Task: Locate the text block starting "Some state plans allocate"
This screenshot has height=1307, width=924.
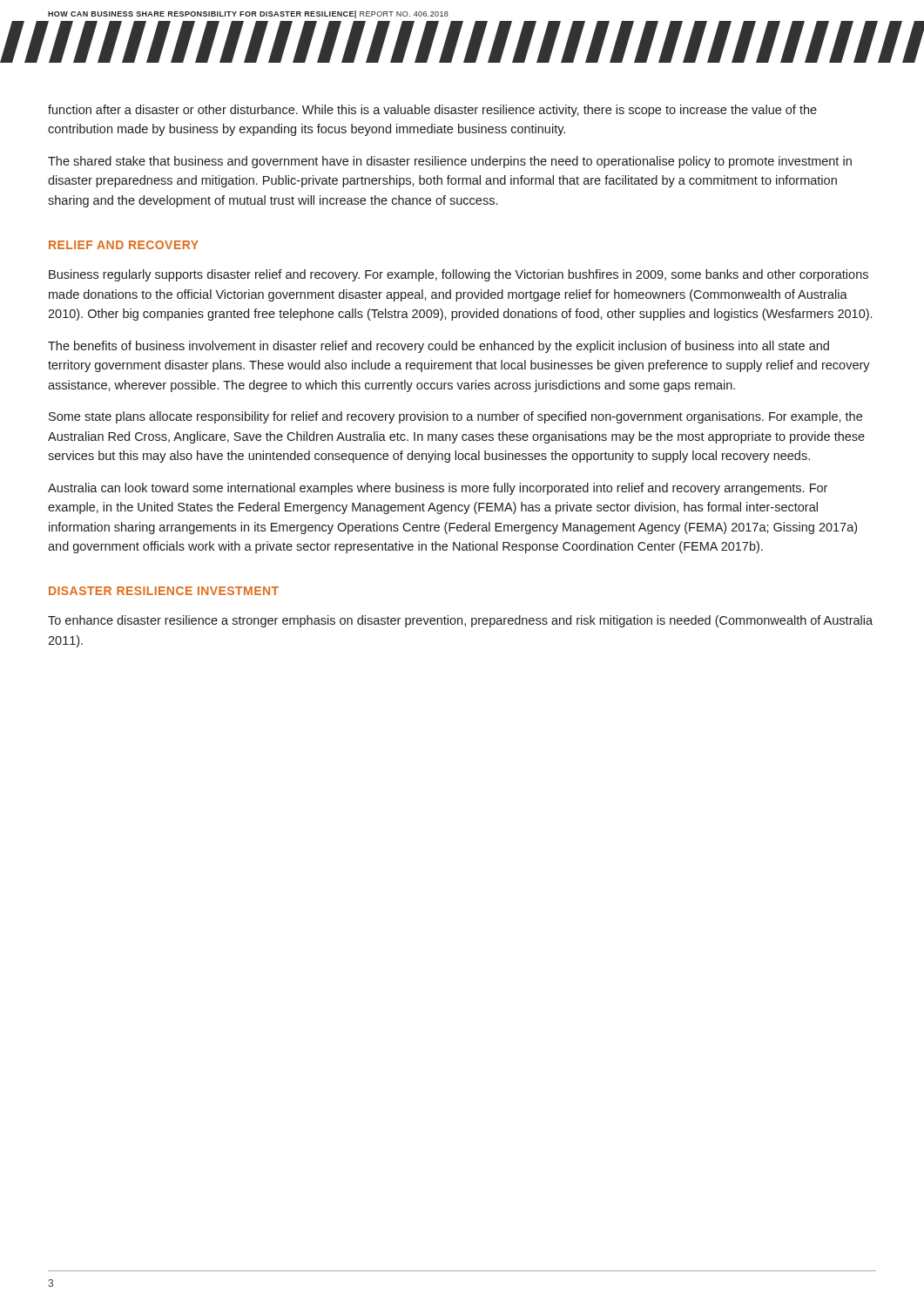Action: 456,436
